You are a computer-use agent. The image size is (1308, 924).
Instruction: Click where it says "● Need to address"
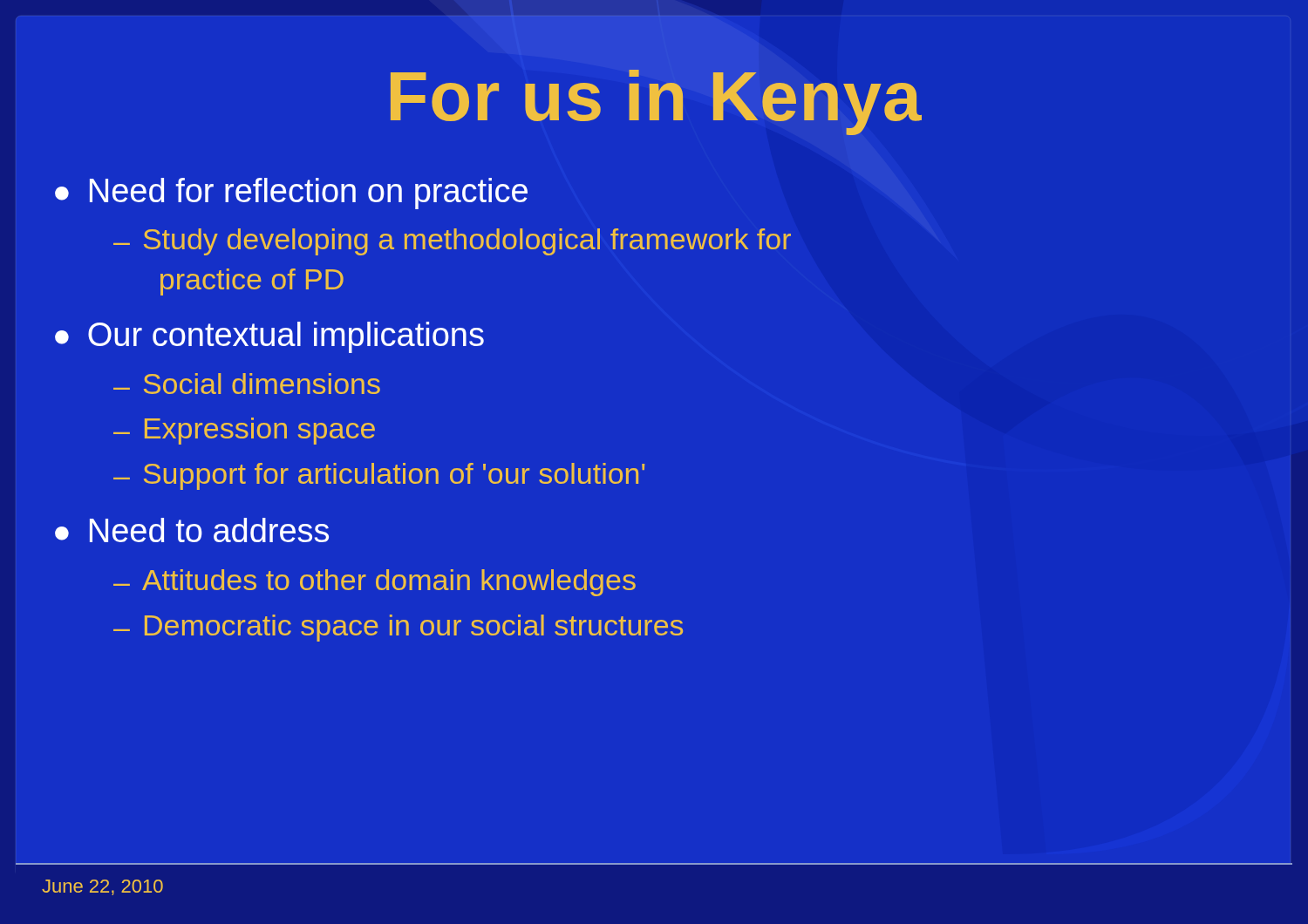pyautogui.click(x=191, y=532)
